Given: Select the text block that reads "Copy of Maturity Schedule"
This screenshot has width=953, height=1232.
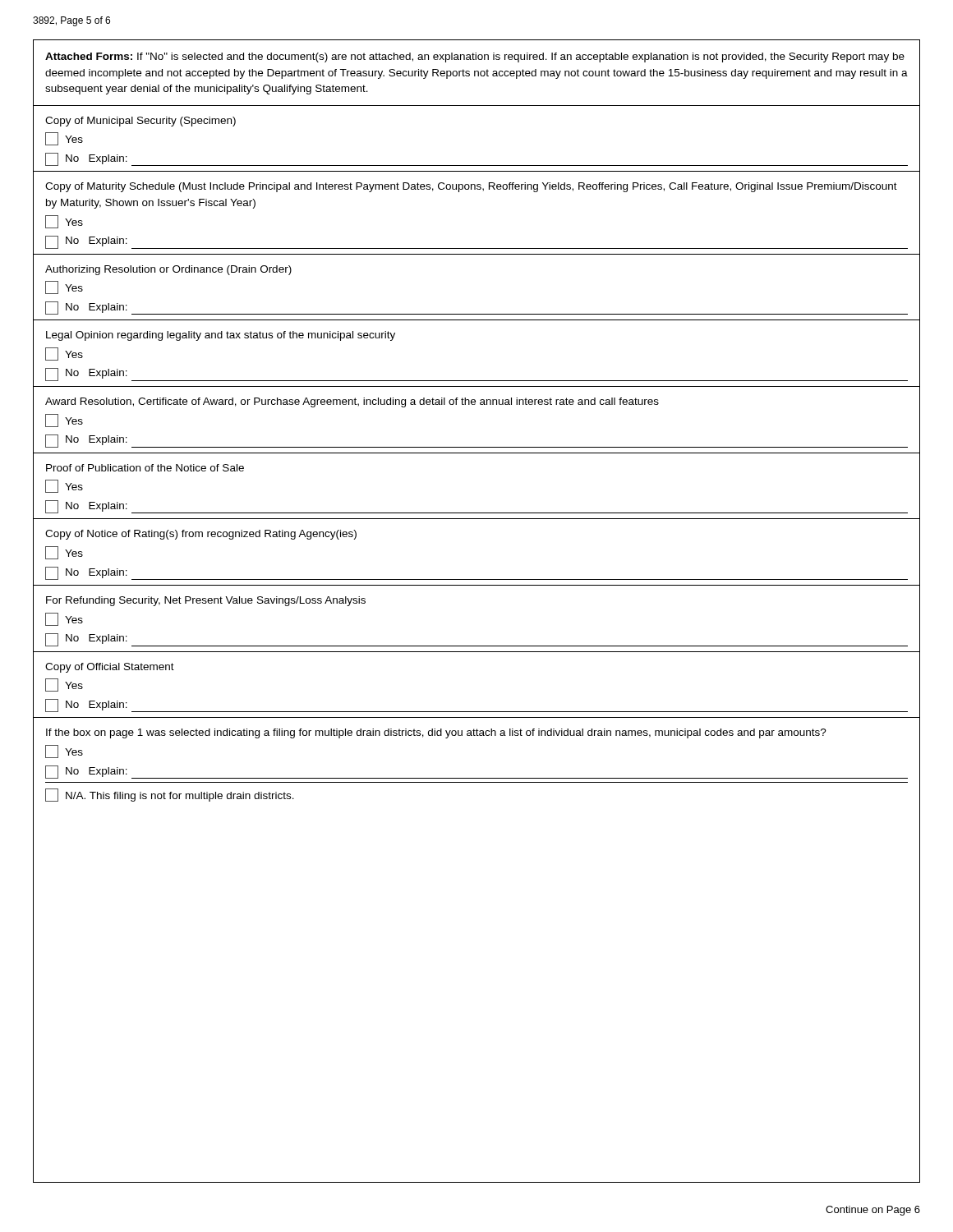Looking at the screenshot, I should [471, 187].
